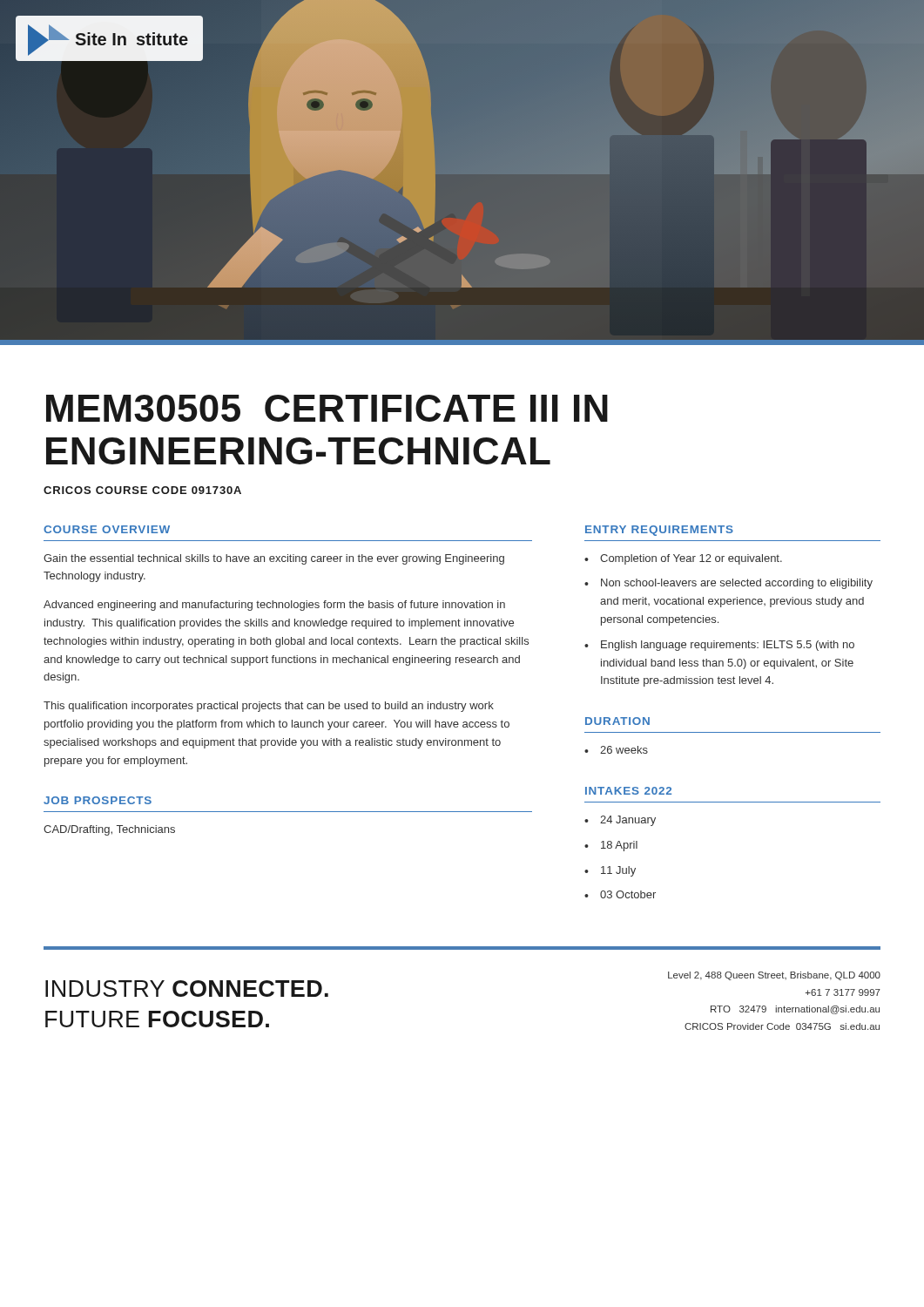Locate the list item containing "26 weeks"
Screen dimensions: 1307x924
coord(624,750)
